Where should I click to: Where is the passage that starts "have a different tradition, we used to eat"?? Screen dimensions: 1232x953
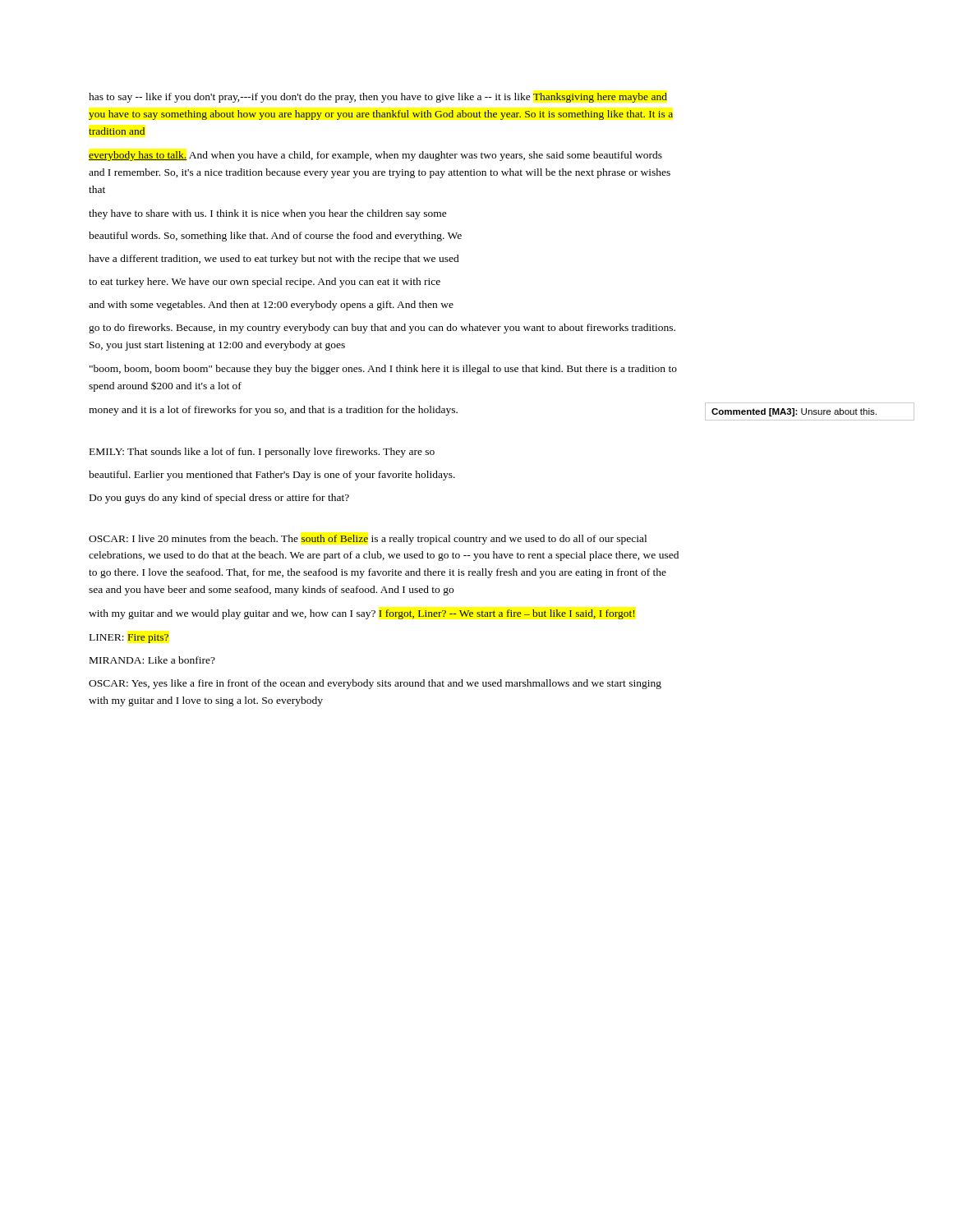tap(274, 259)
